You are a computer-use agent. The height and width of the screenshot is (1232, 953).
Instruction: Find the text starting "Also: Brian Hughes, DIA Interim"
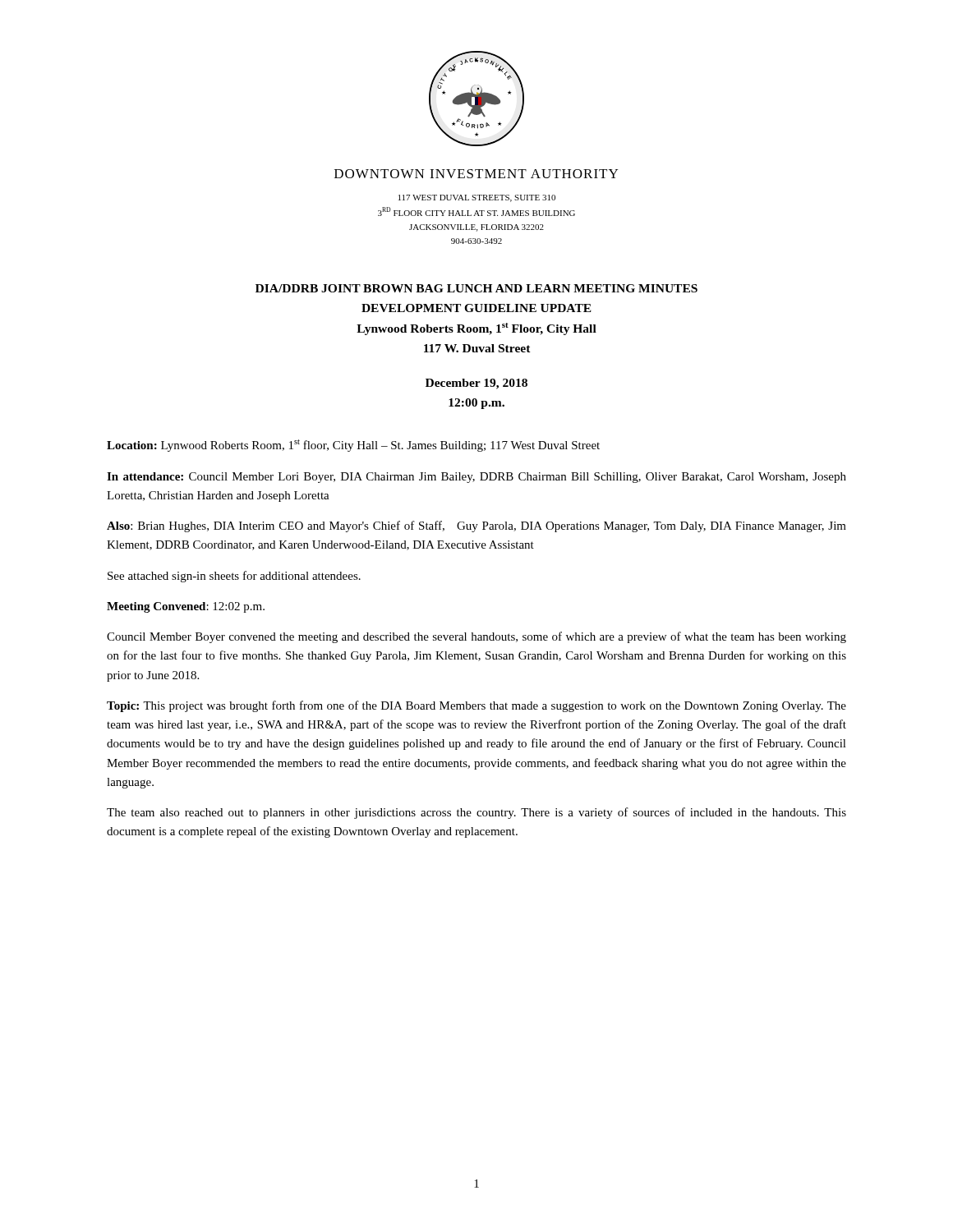tap(476, 535)
